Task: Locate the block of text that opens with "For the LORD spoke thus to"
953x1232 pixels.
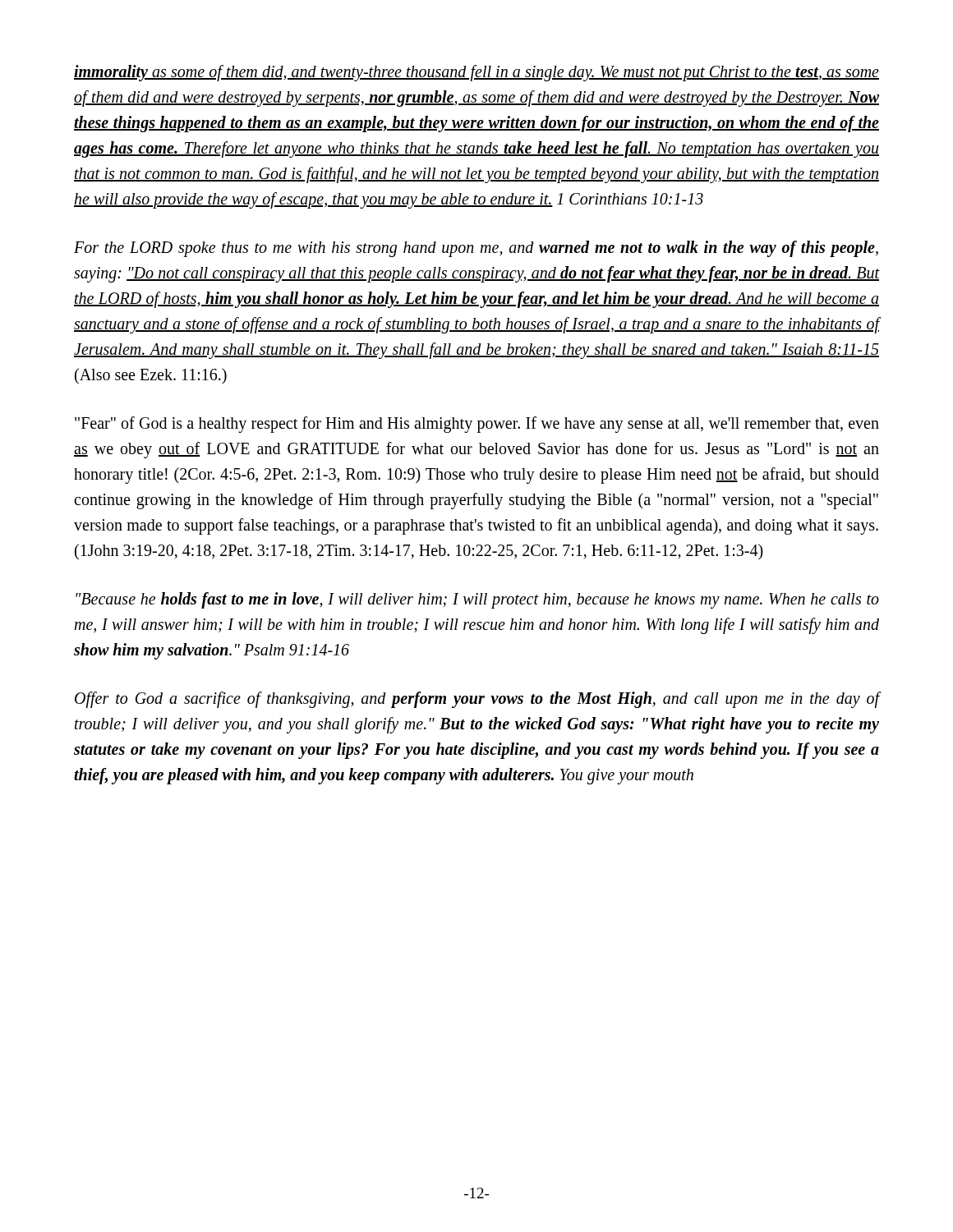Action: pos(476,311)
